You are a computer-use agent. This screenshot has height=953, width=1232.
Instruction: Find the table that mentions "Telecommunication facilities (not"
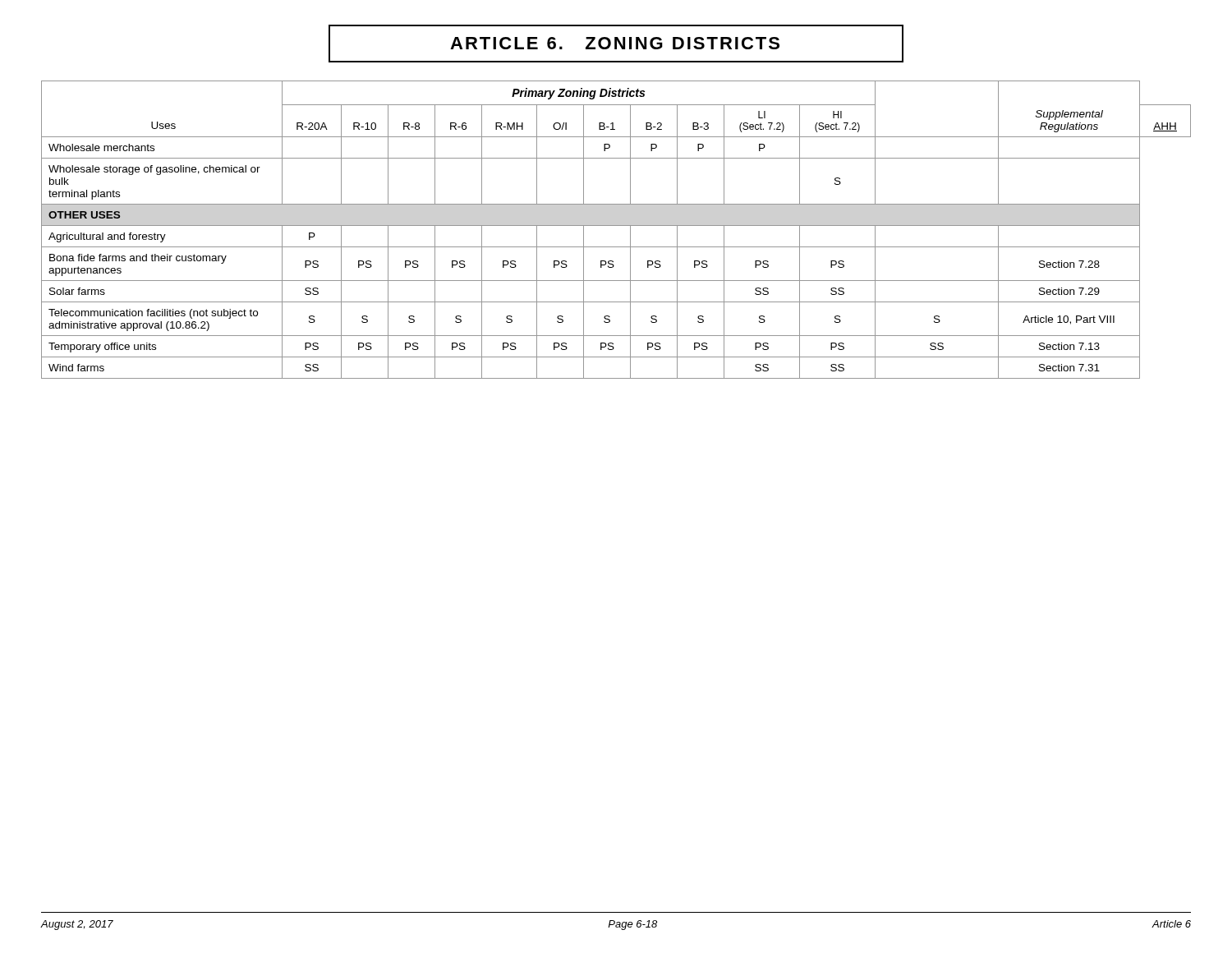click(x=616, y=230)
